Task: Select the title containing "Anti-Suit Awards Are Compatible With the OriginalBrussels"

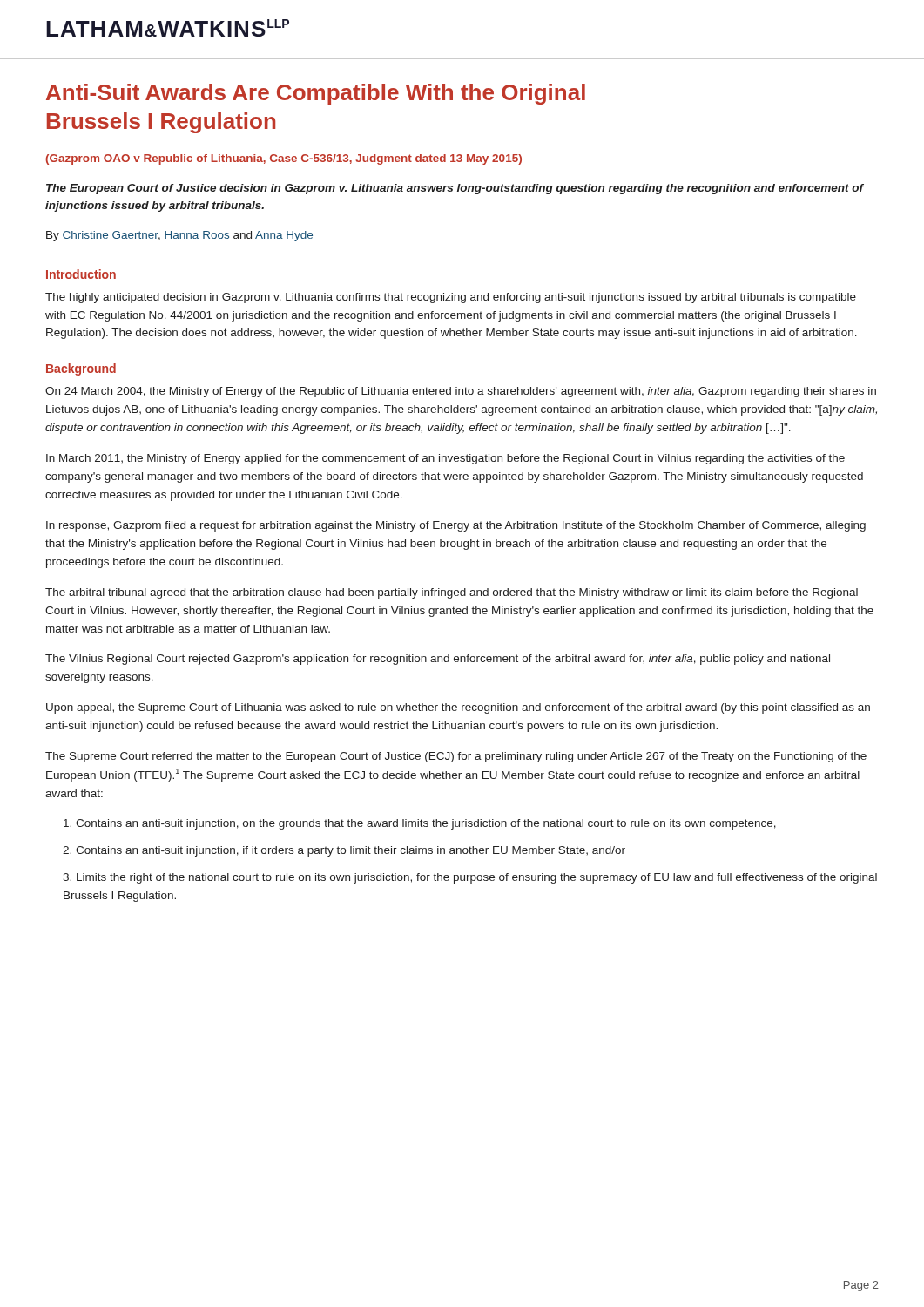Action: [x=316, y=107]
